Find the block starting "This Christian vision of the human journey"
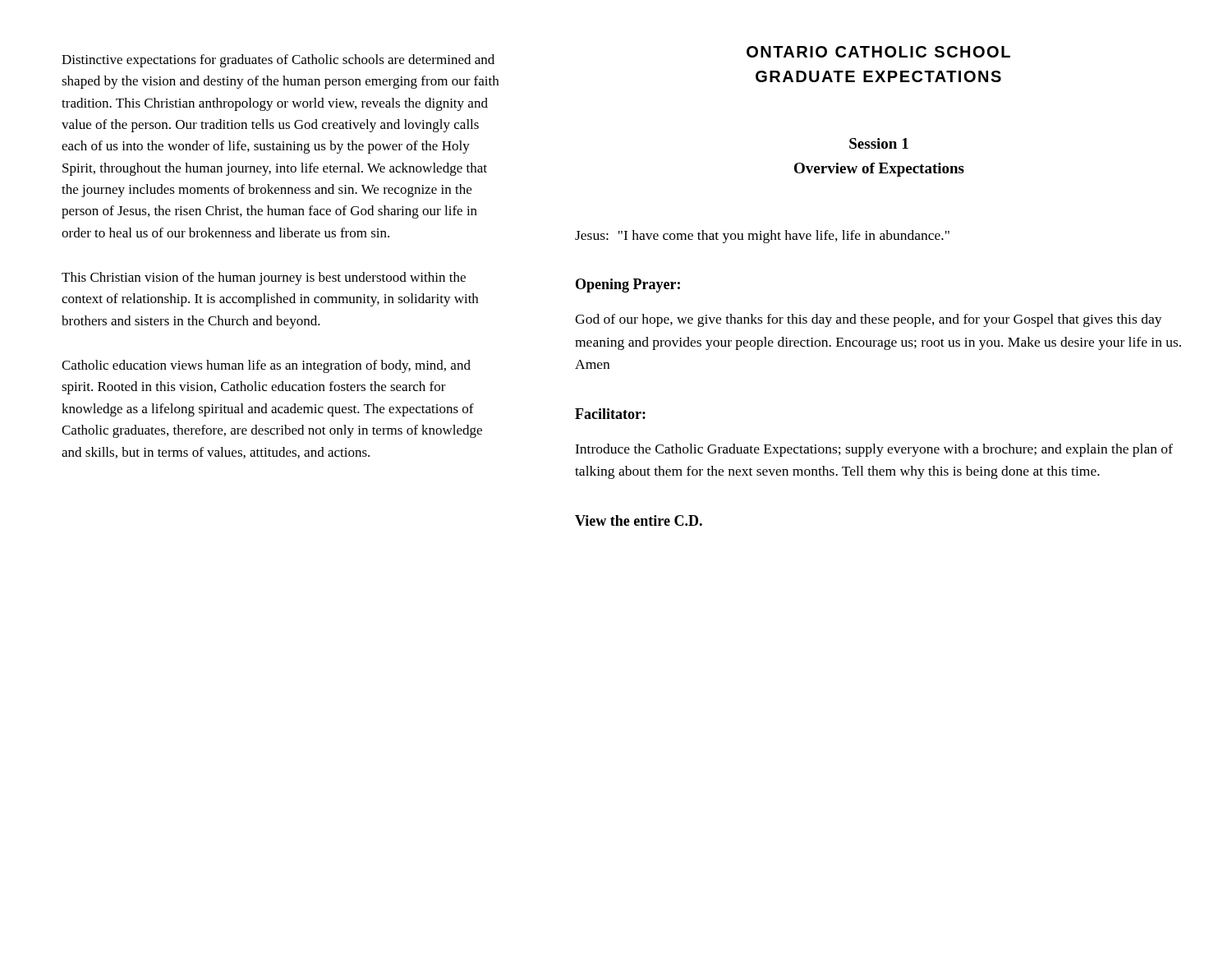 [x=270, y=299]
